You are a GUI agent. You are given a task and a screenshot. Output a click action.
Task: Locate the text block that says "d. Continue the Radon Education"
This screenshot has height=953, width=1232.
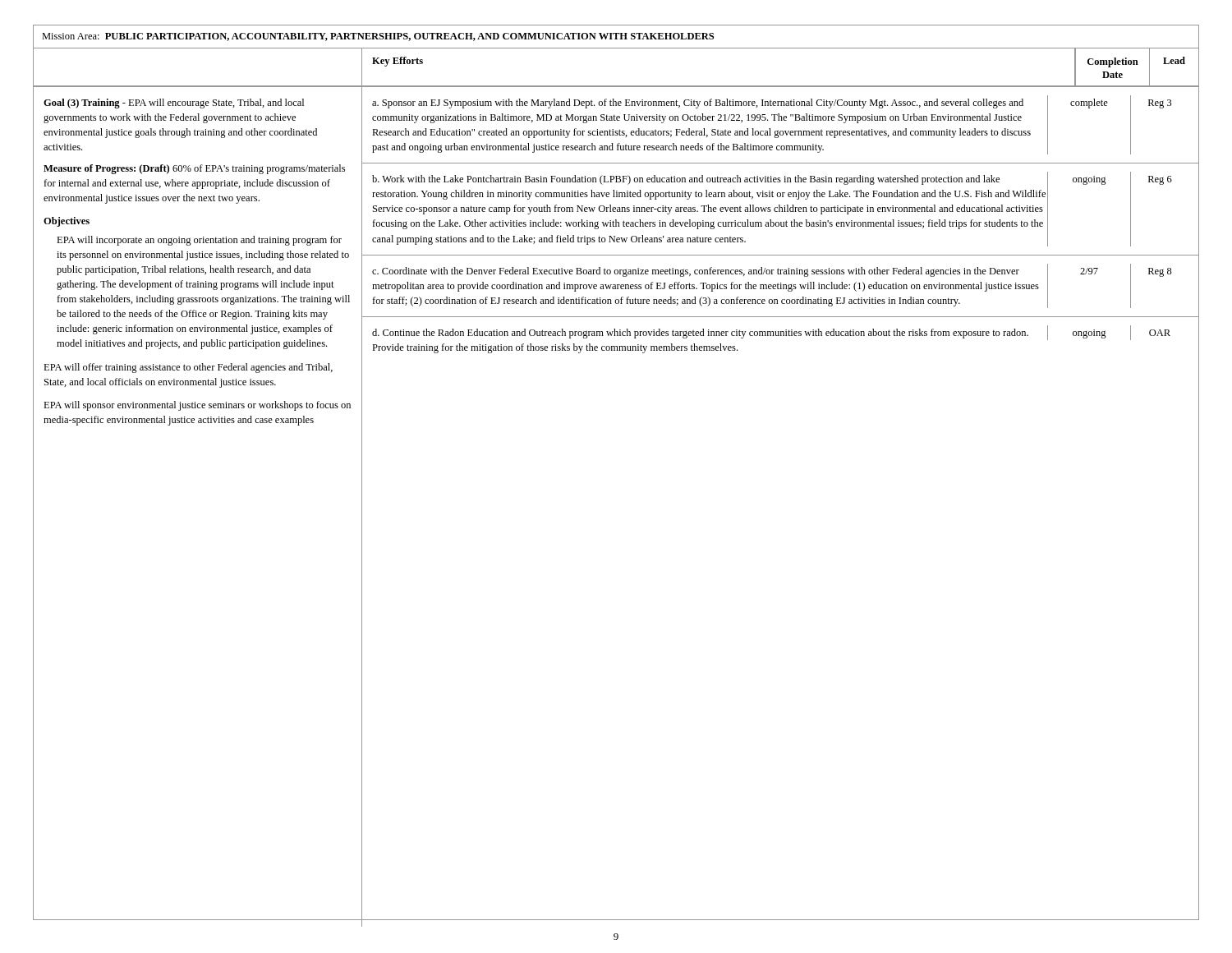[700, 340]
